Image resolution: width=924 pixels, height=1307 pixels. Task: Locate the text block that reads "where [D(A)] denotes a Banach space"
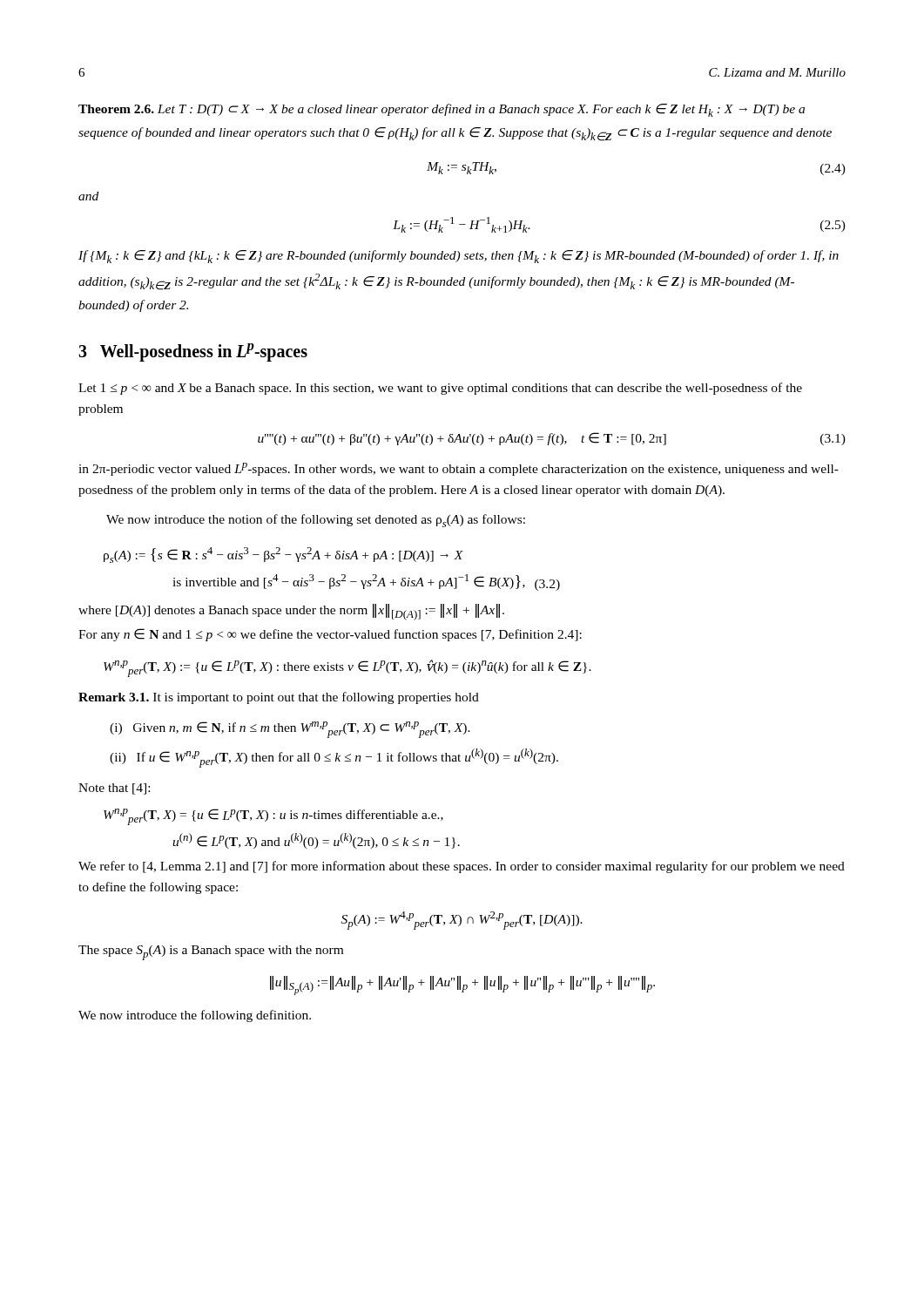[x=330, y=622]
